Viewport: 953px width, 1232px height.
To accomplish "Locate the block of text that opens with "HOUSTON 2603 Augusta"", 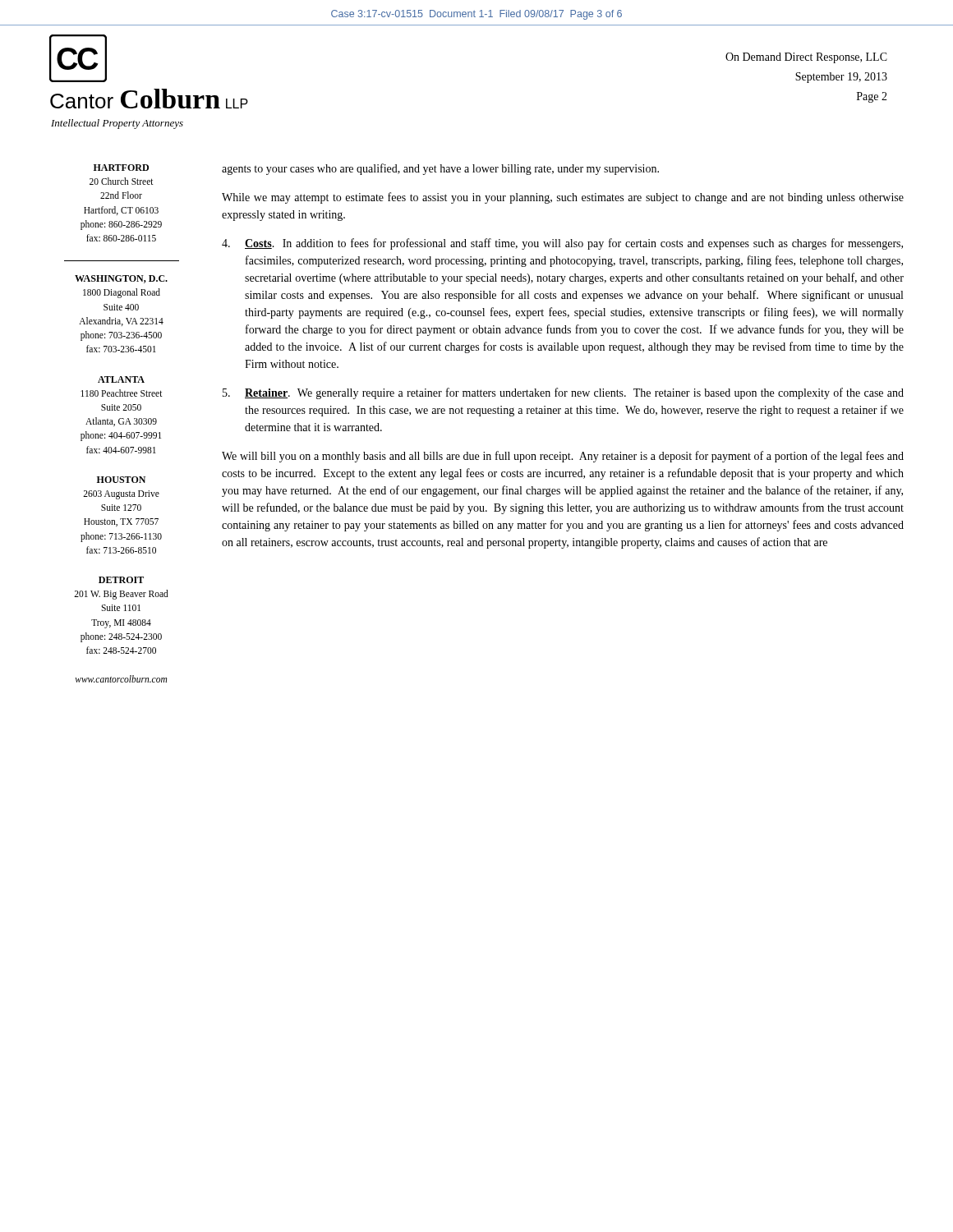I will 121,514.
